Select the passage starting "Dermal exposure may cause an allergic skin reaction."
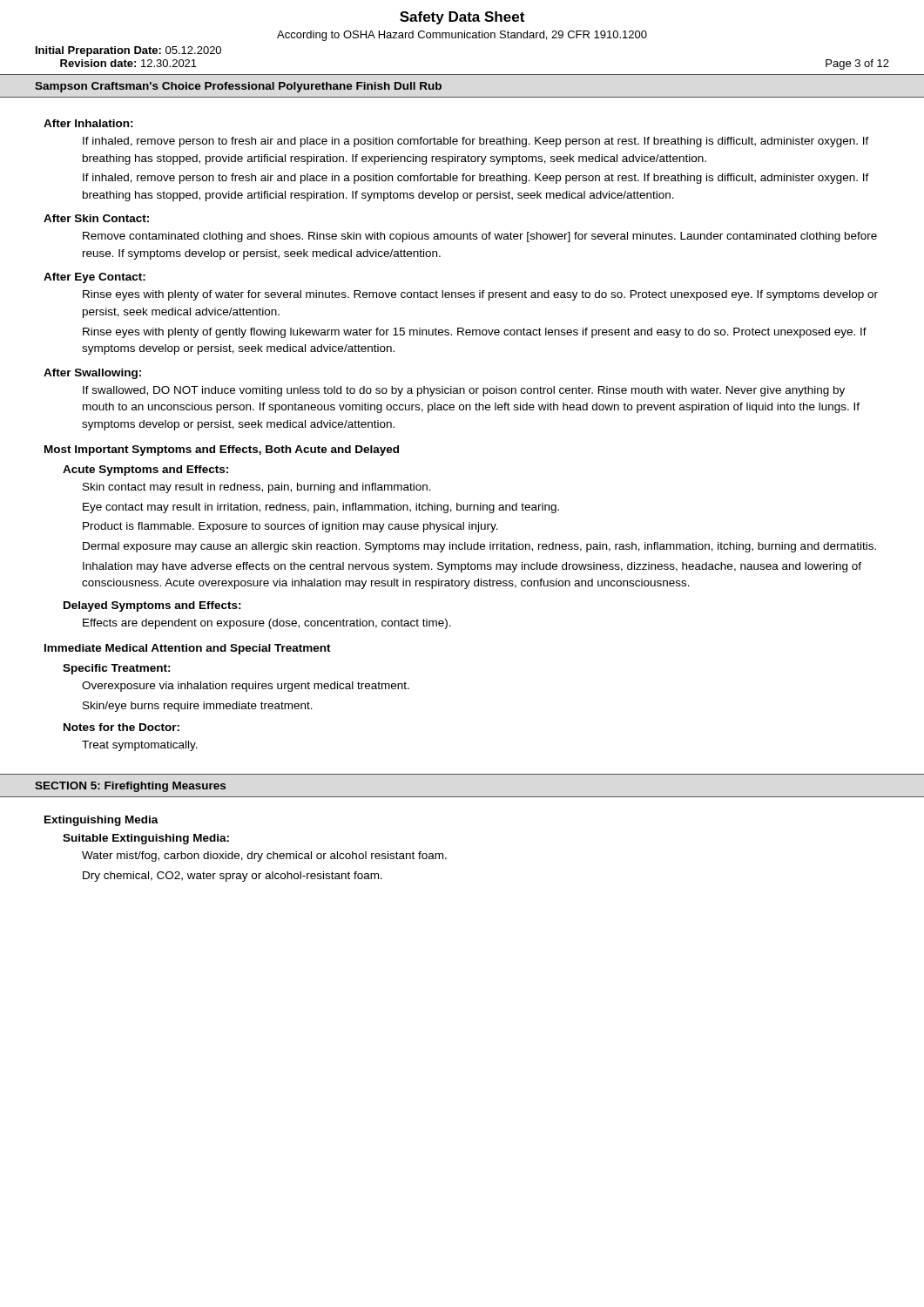Viewport: 924px width, 1307px height. coord(480,546)
